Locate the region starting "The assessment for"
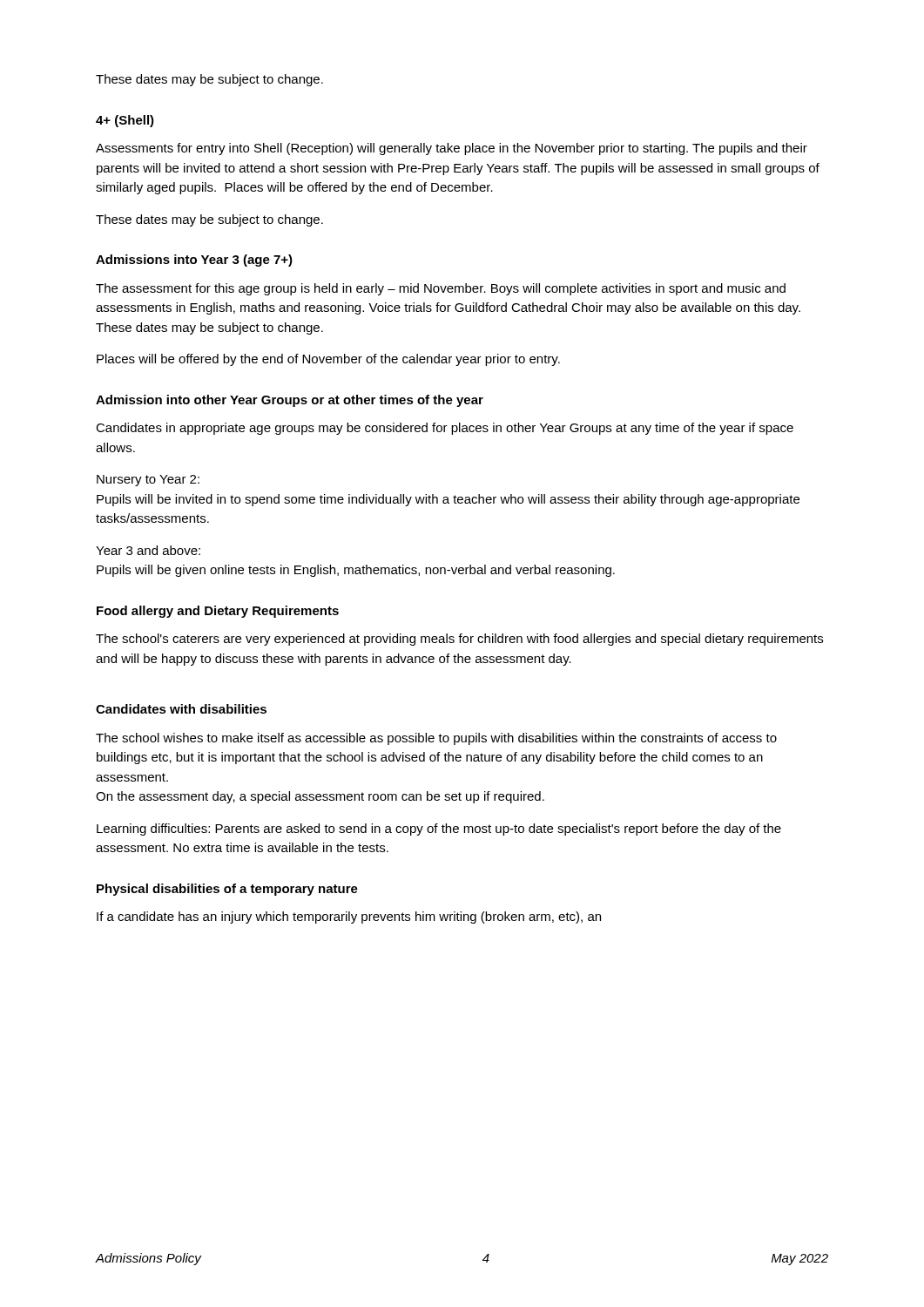 [449, 307]
